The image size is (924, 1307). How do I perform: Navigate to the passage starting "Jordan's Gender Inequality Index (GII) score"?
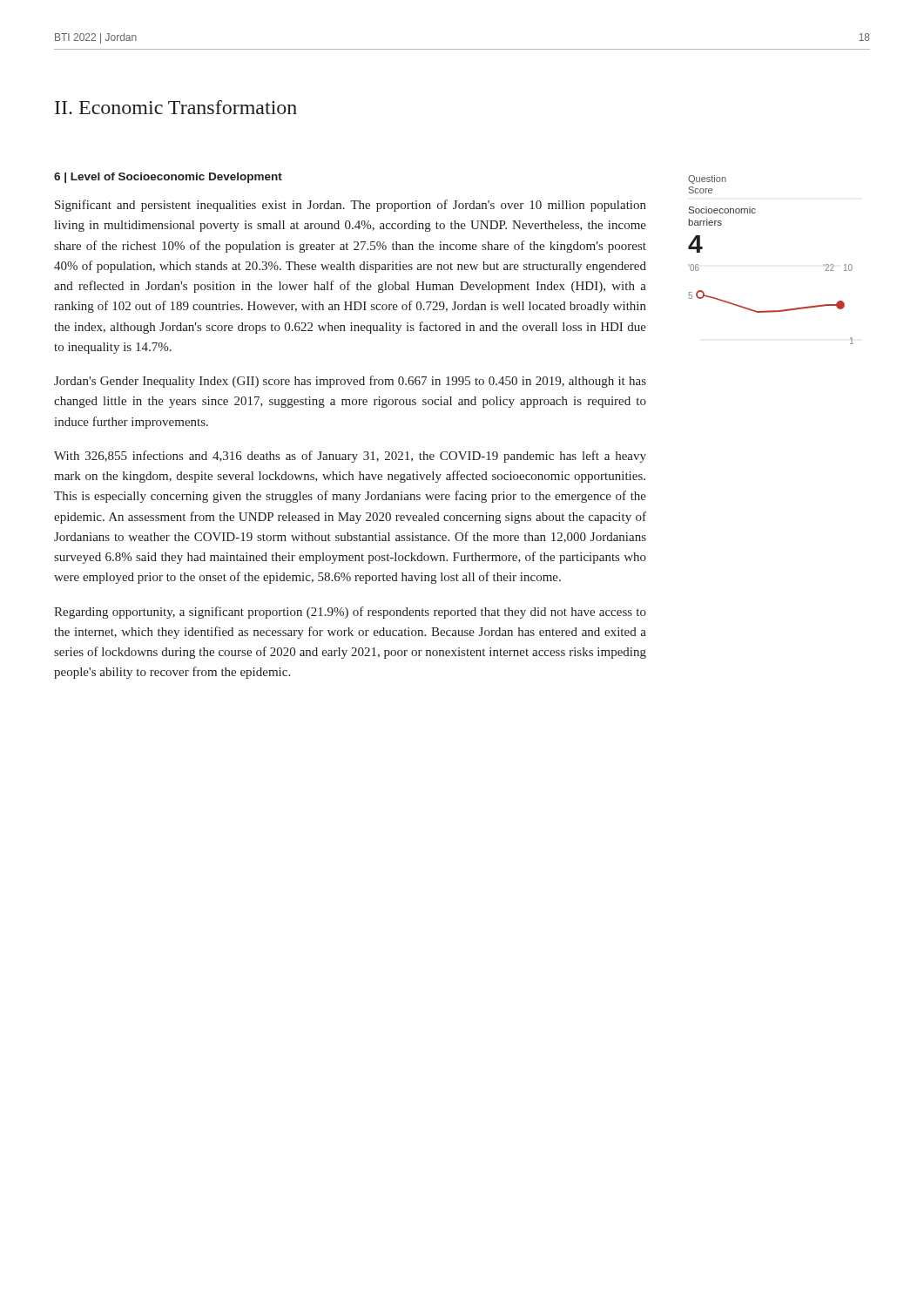[x=350, y=401]
